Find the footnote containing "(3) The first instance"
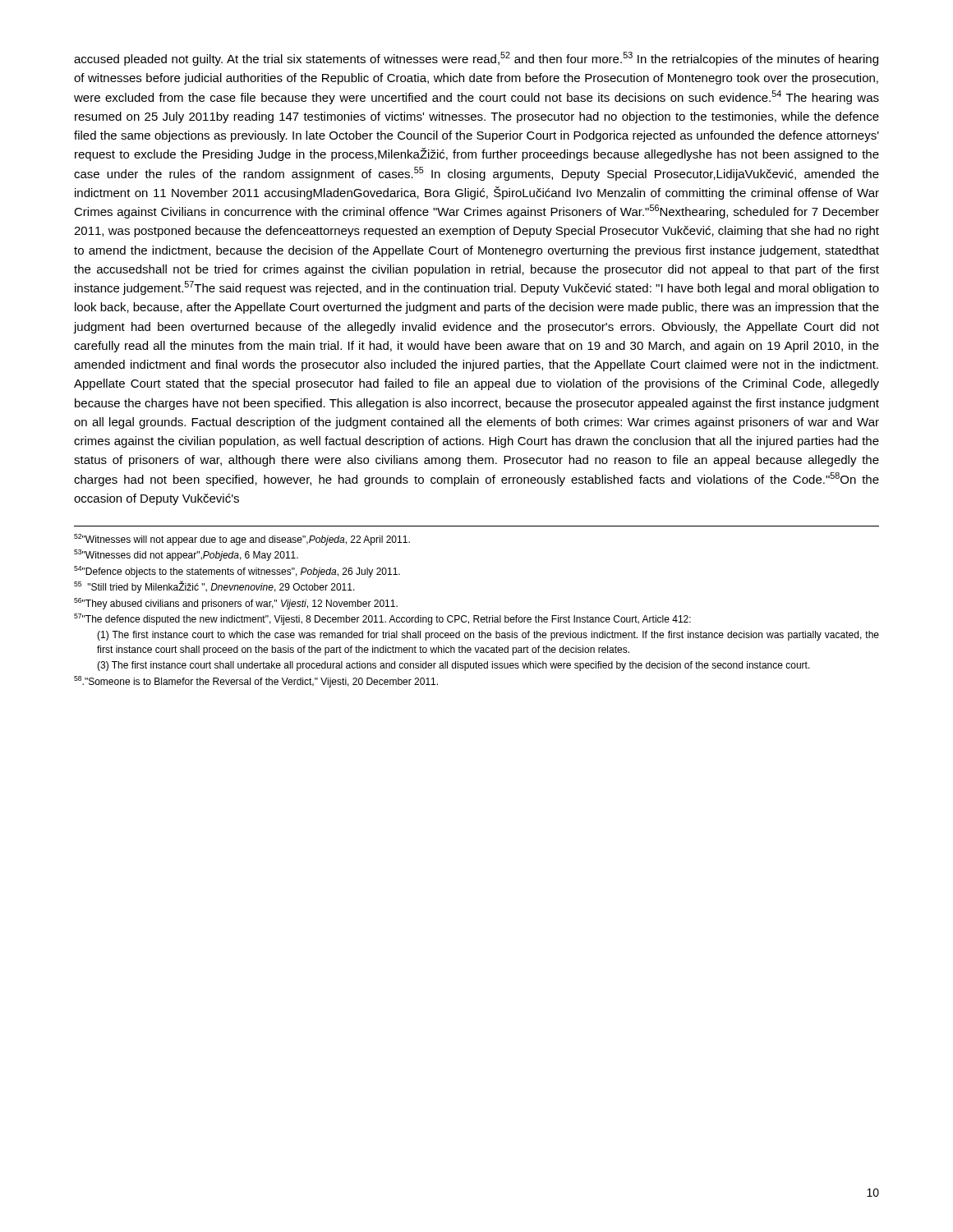 pos(454,665)
